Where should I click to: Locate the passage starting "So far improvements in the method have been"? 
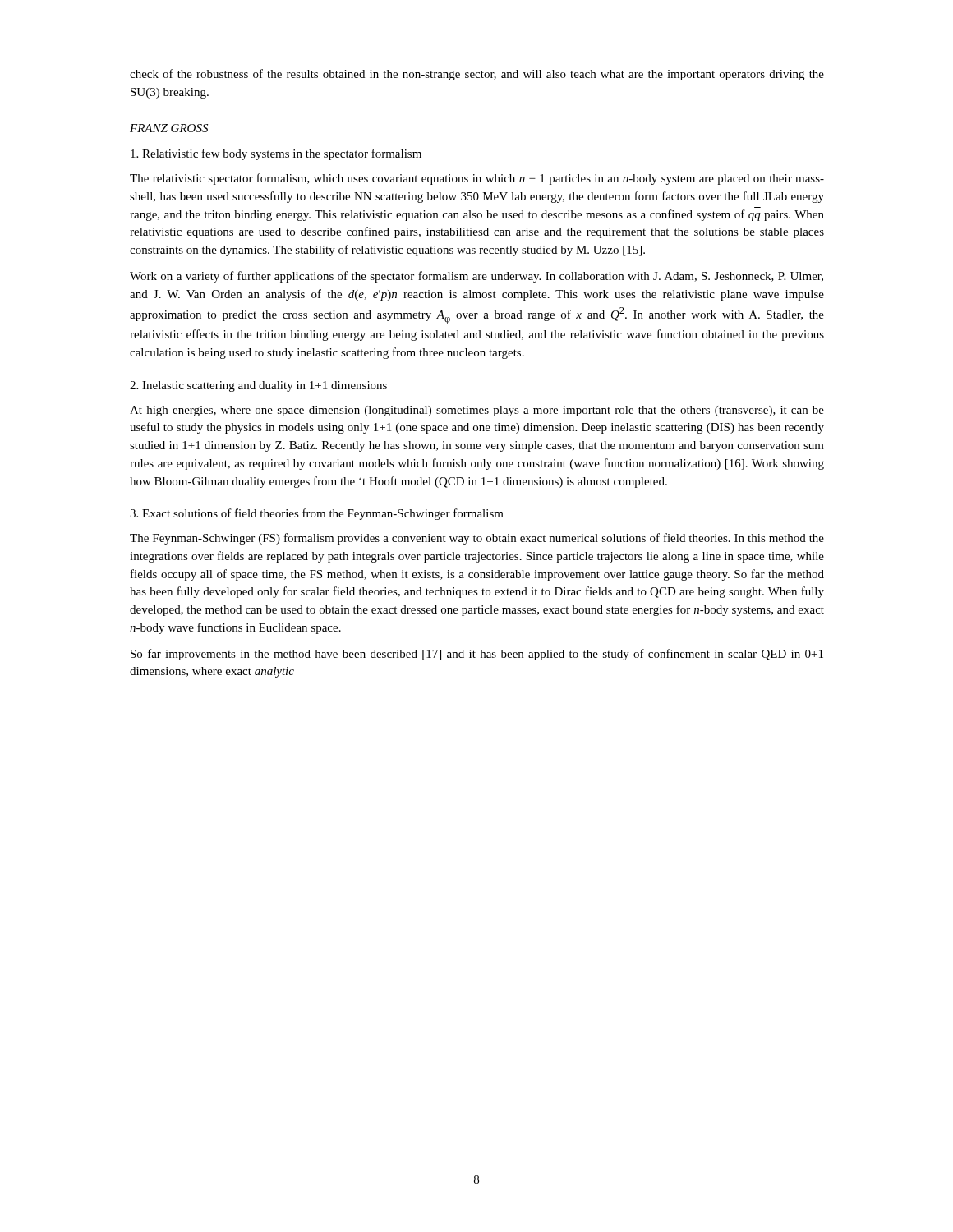pyautogui.click(x=477, y=663)
